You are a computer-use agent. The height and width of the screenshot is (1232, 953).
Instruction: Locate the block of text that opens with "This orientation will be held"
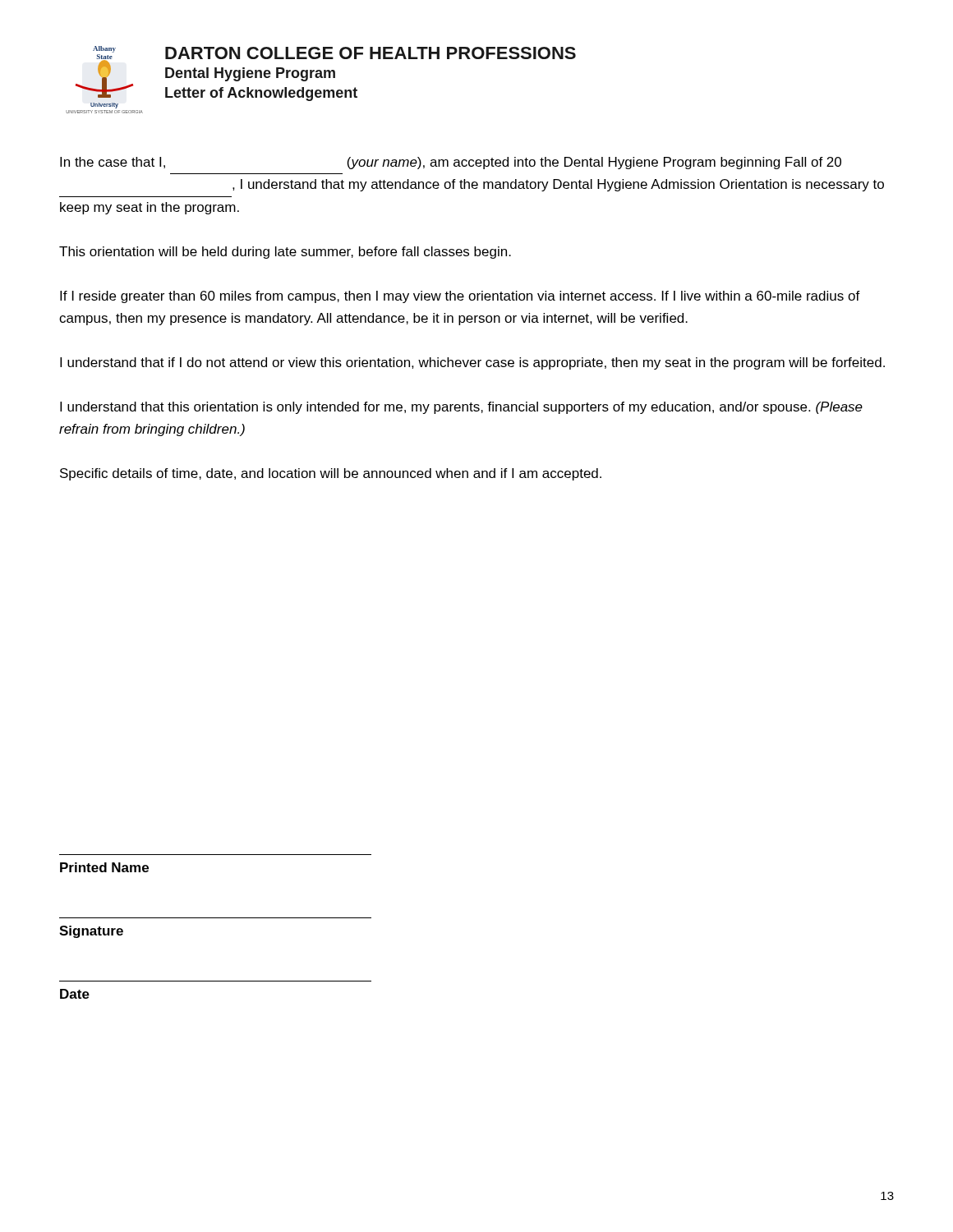(x=285, y=252)
